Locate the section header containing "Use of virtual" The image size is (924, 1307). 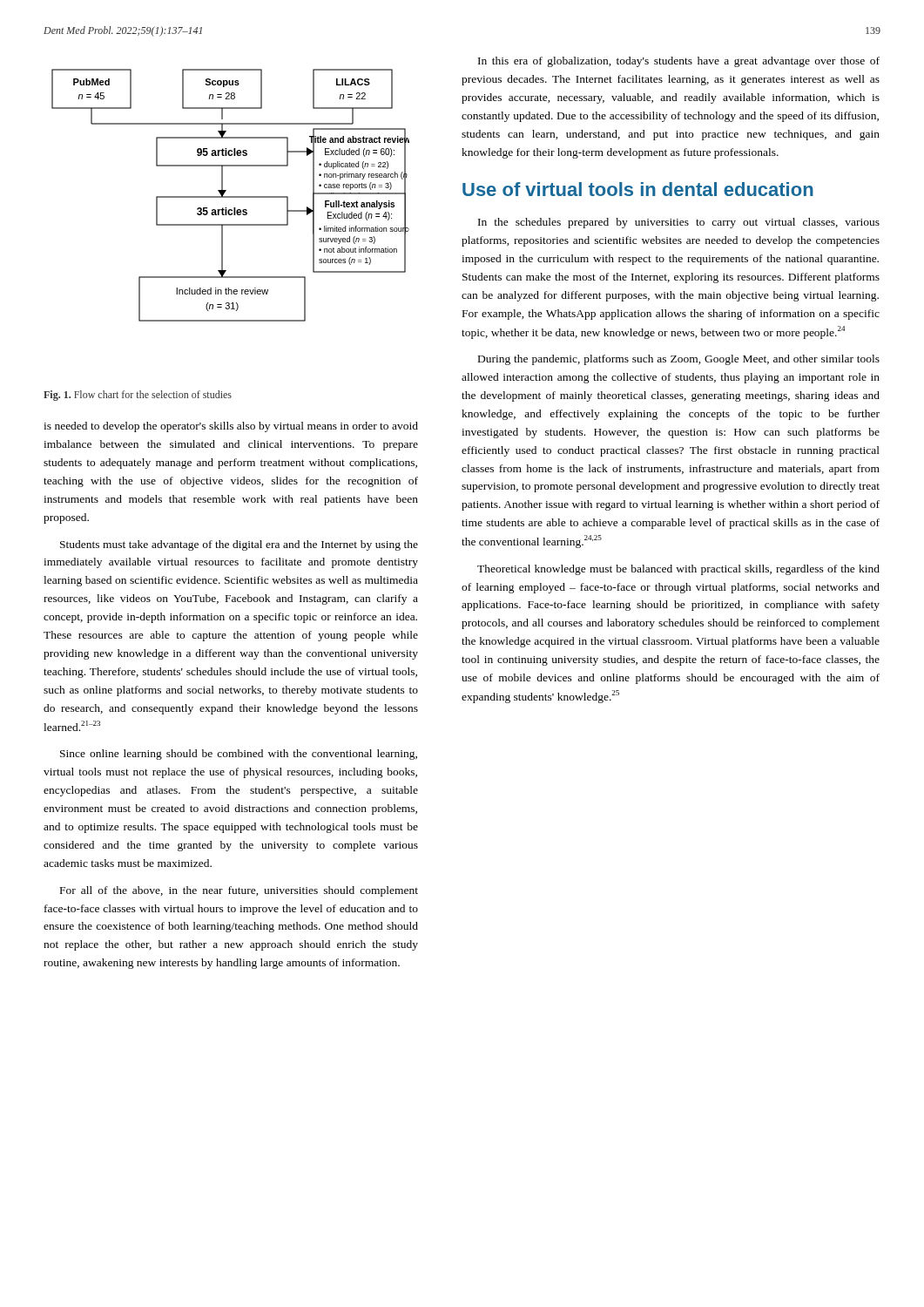671,189
